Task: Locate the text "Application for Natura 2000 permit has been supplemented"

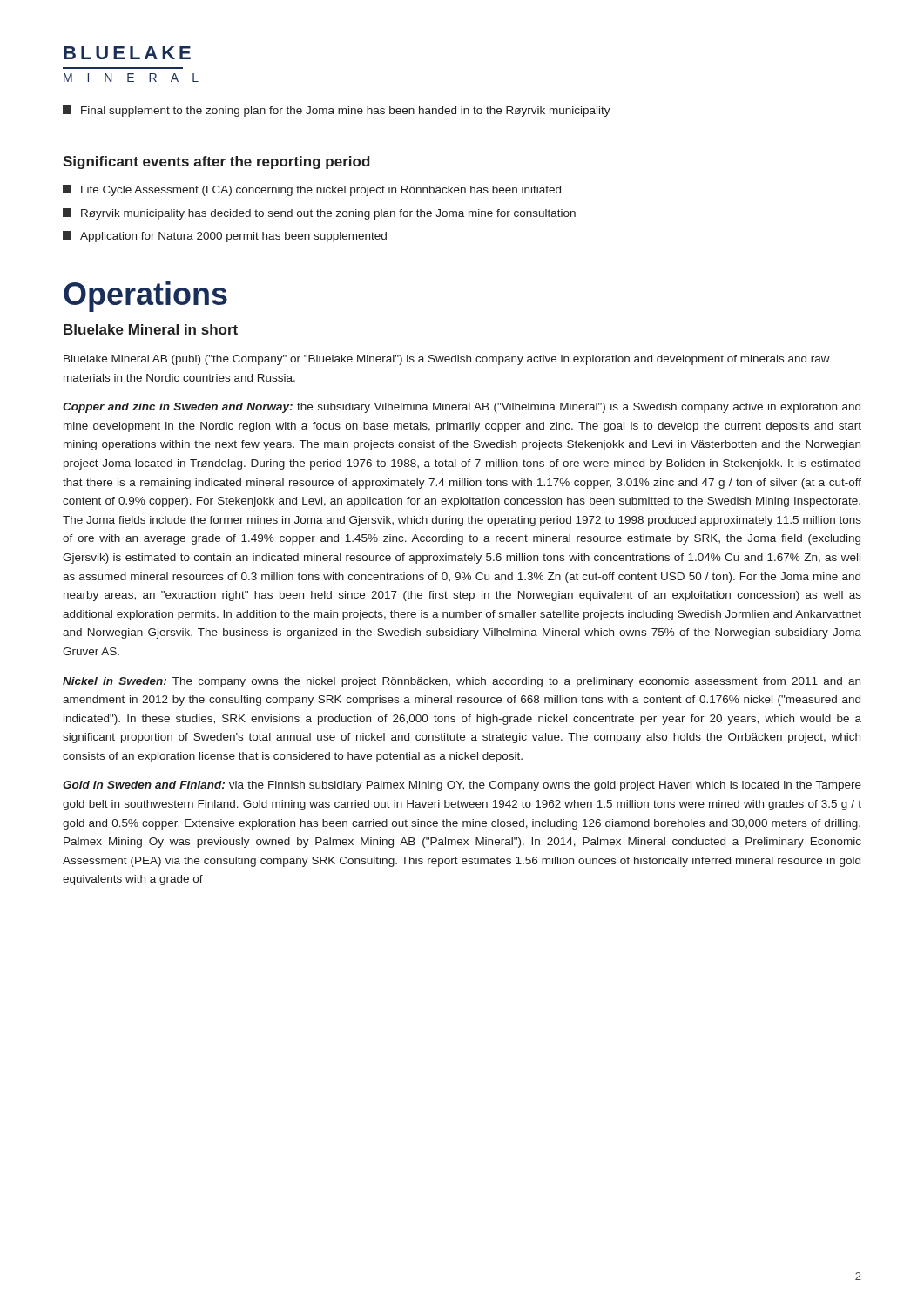Action: (225, 236)
